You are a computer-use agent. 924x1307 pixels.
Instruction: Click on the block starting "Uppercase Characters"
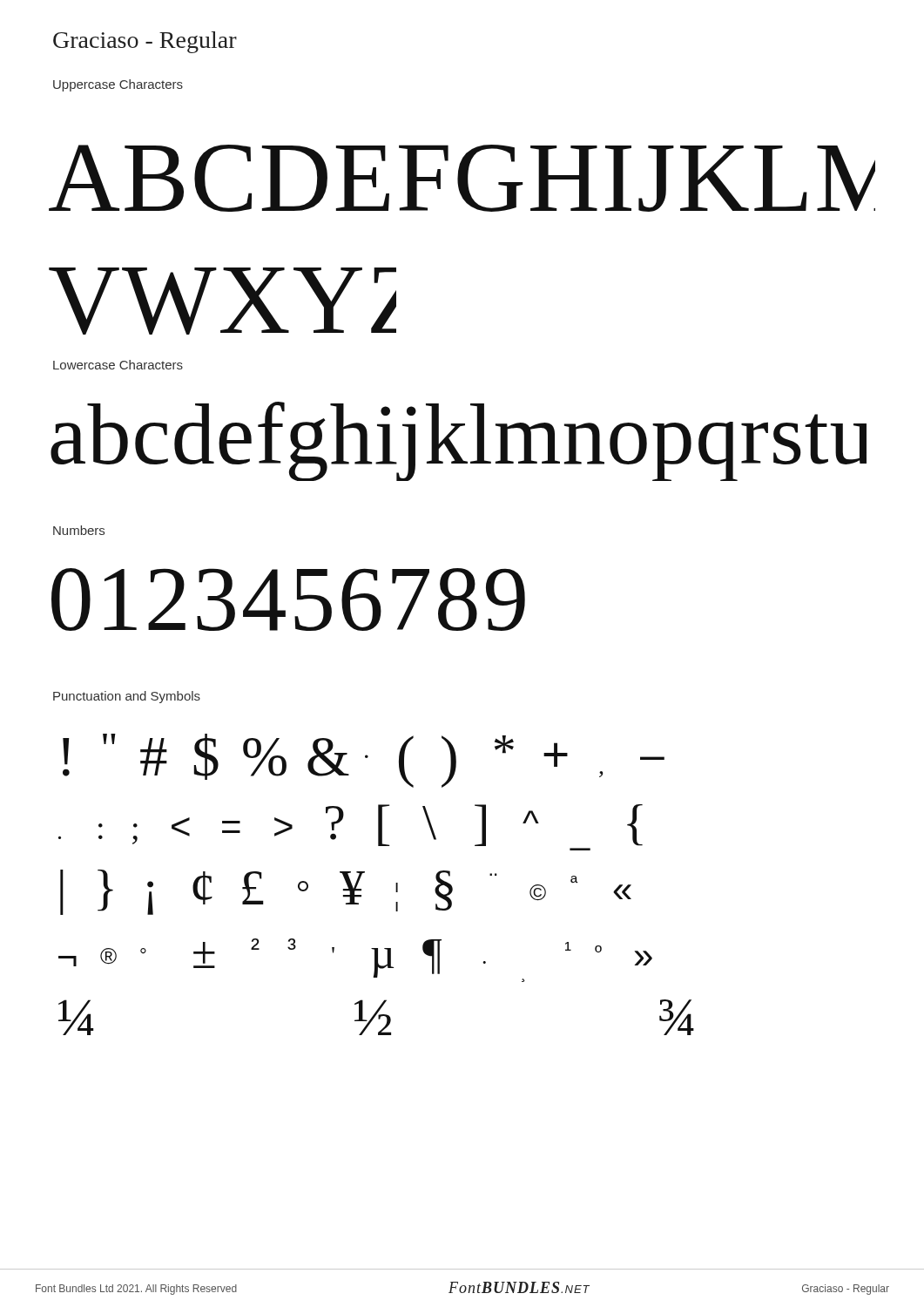coord(118,84)
